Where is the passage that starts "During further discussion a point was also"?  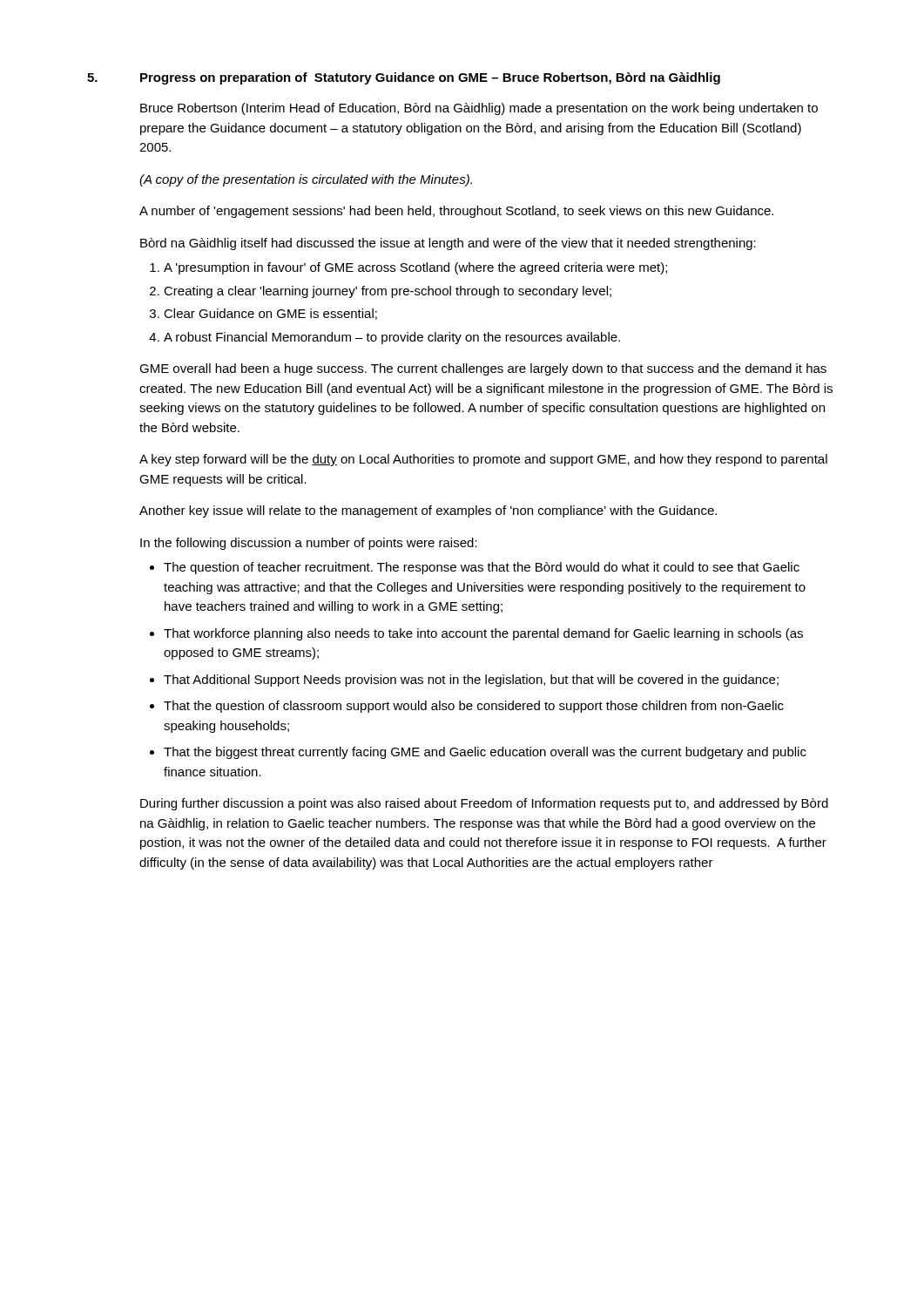(484, 832)
